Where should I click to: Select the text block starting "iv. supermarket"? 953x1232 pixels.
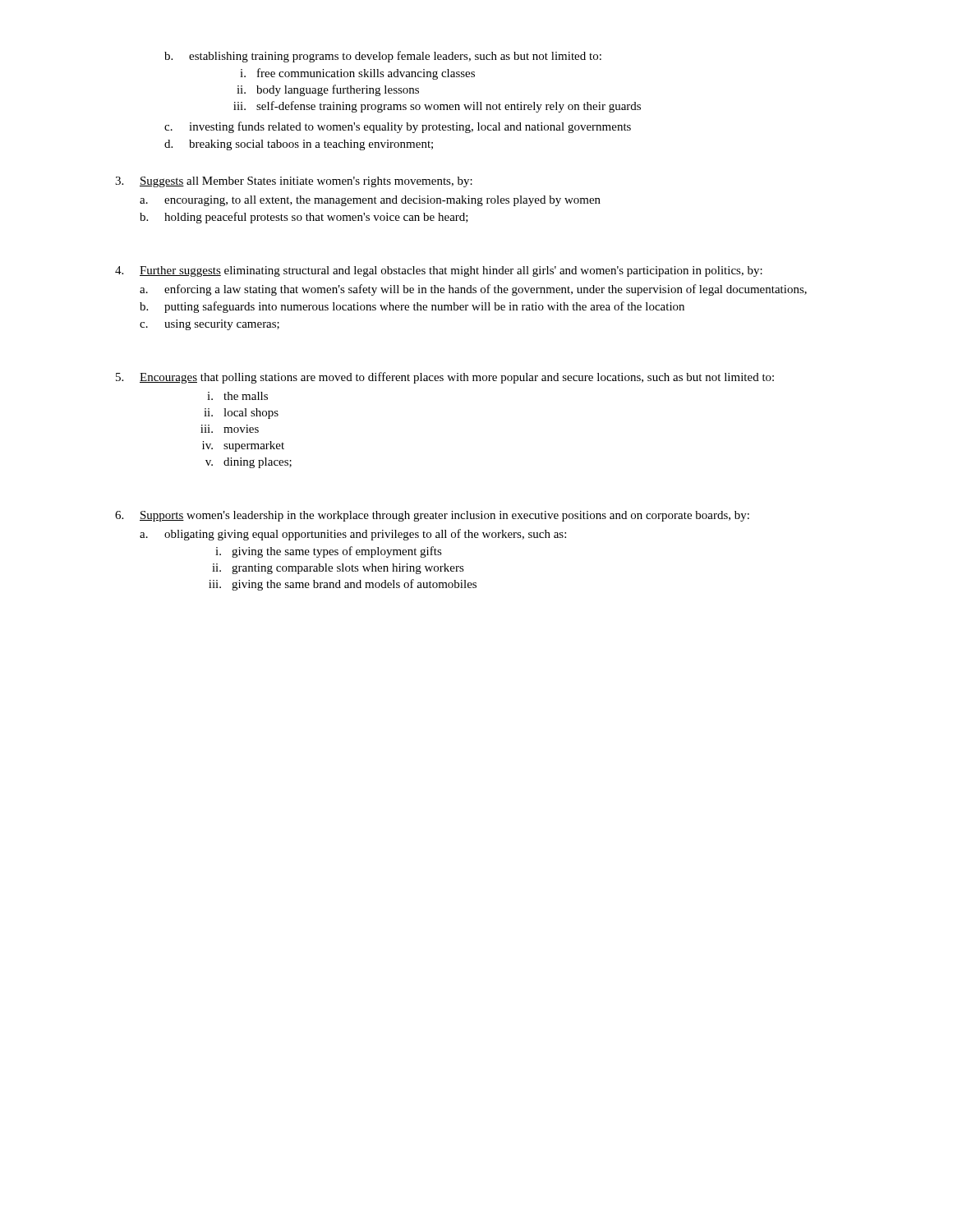243,446
